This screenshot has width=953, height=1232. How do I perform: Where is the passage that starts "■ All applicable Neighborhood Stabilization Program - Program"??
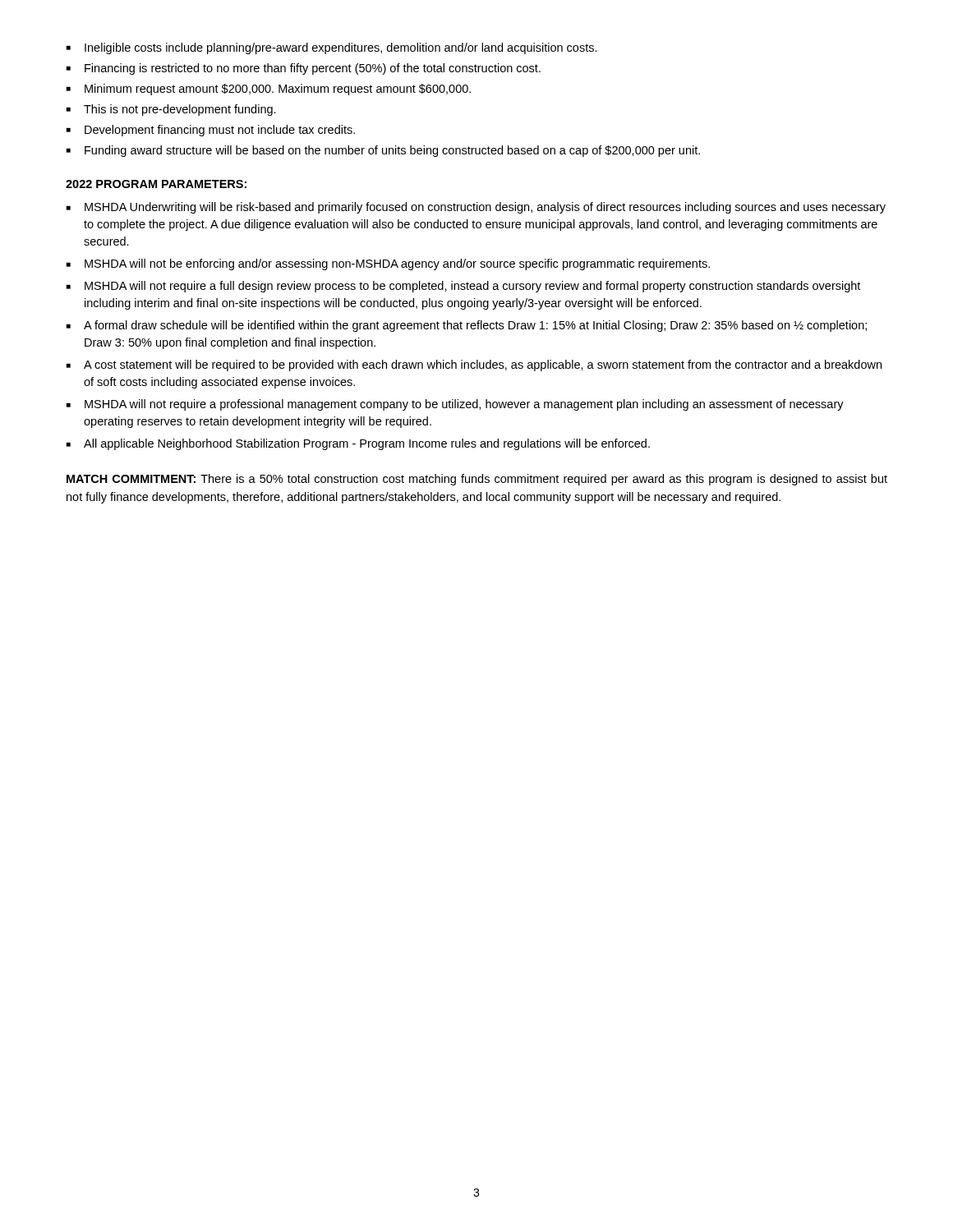click(476, 444)
